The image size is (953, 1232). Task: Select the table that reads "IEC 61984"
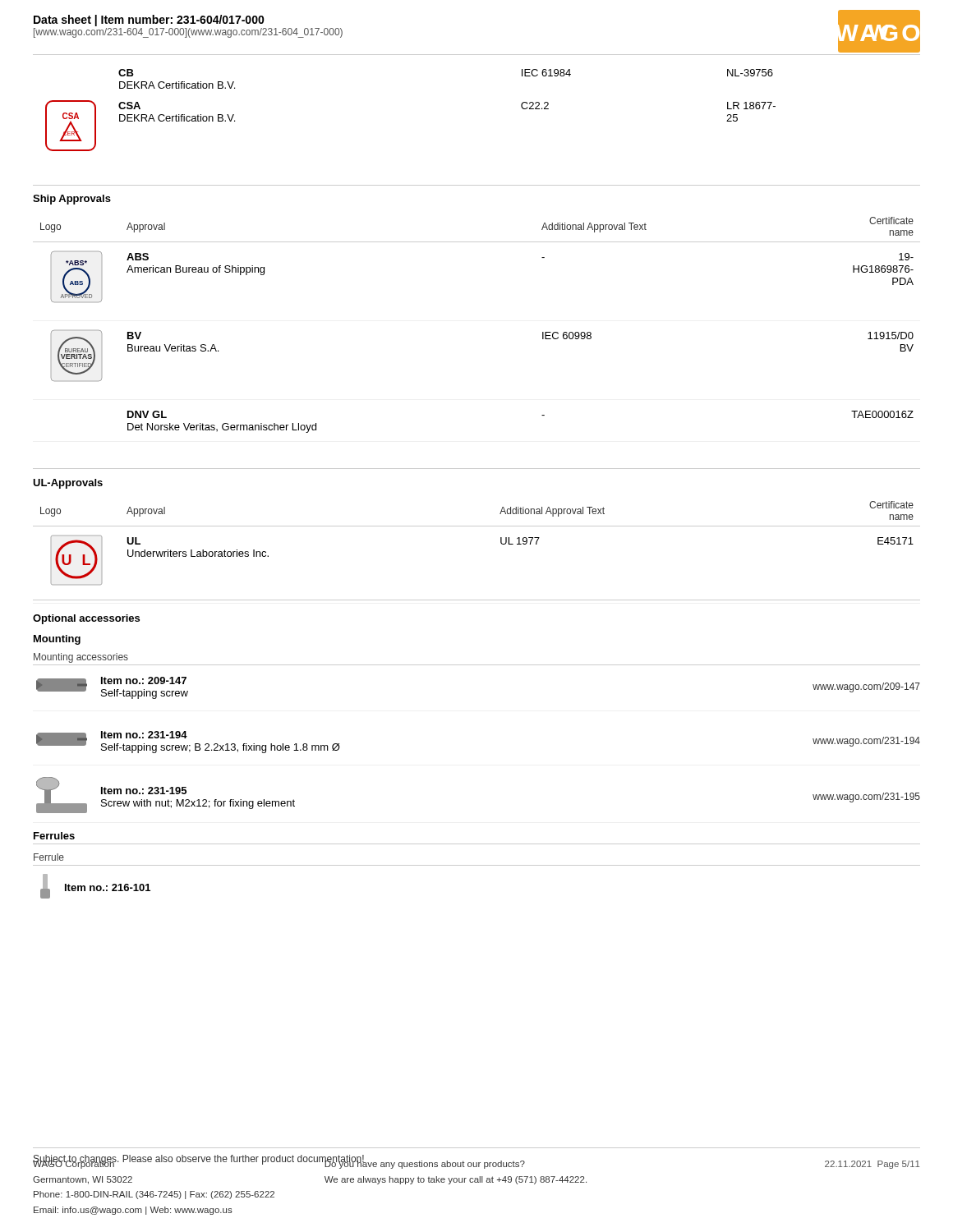click(476, 111)
